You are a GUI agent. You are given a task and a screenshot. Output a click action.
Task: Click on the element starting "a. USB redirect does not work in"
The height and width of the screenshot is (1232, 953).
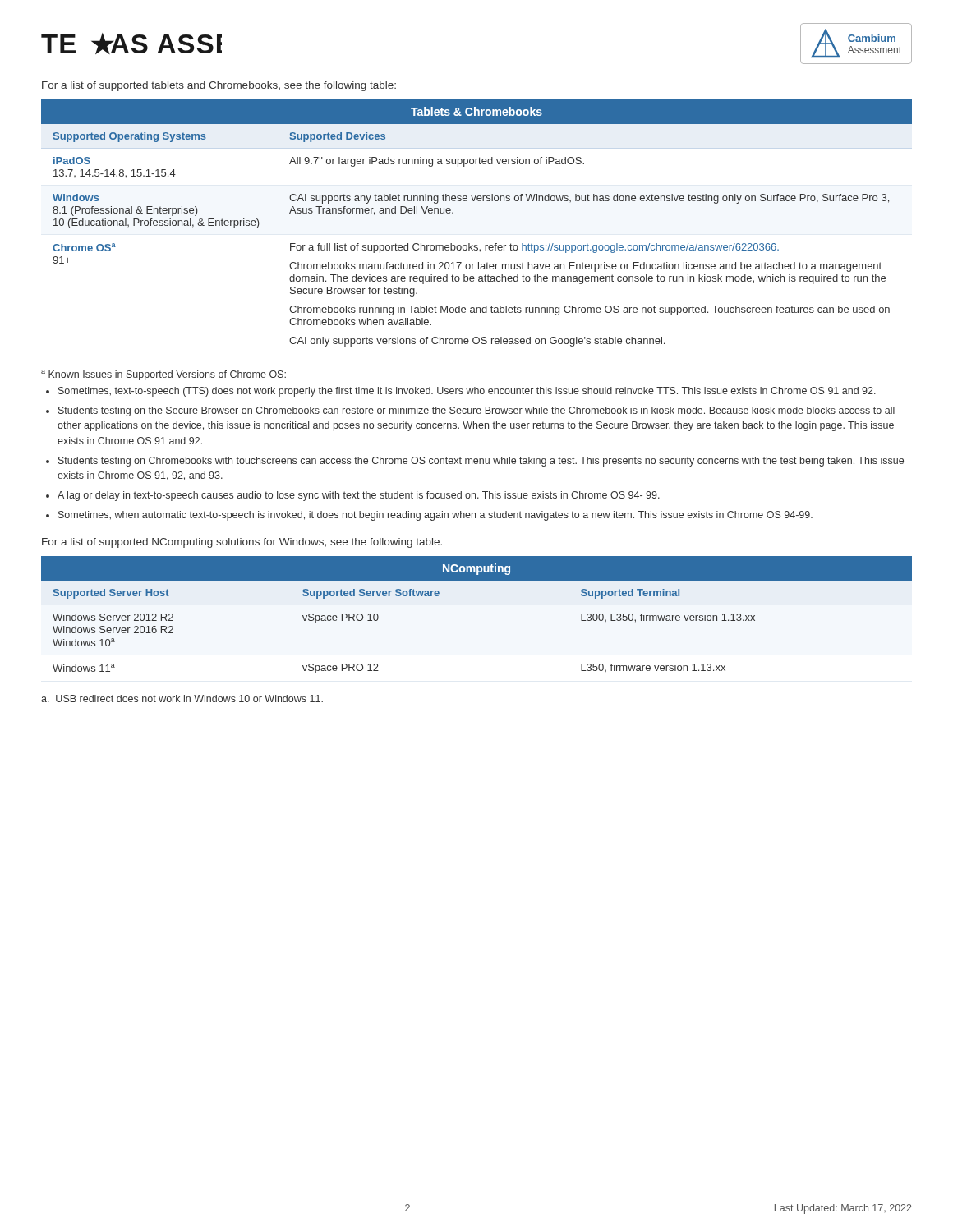point(182,699)
